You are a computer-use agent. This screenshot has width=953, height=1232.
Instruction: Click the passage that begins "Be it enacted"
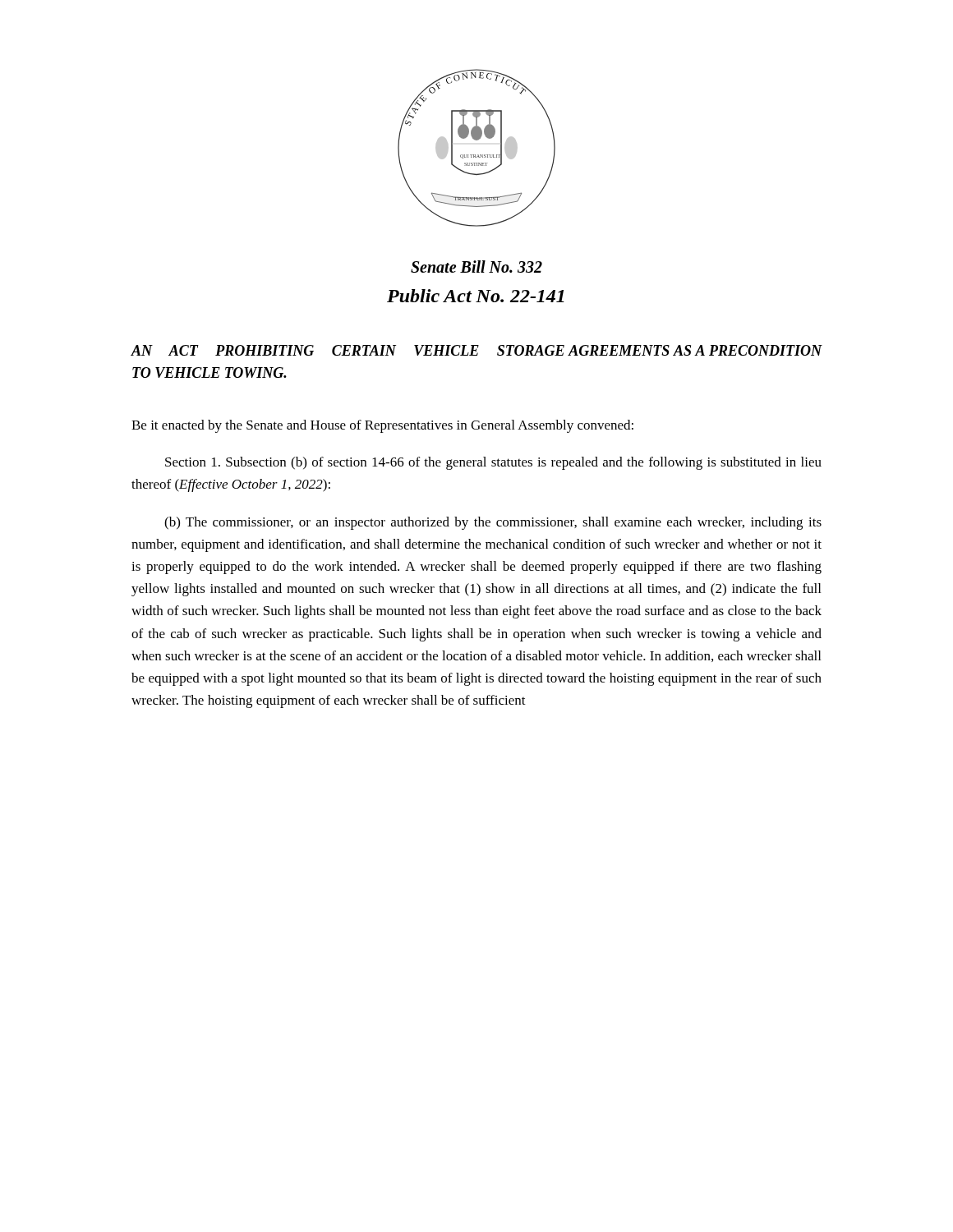click(x=383, y=425)
